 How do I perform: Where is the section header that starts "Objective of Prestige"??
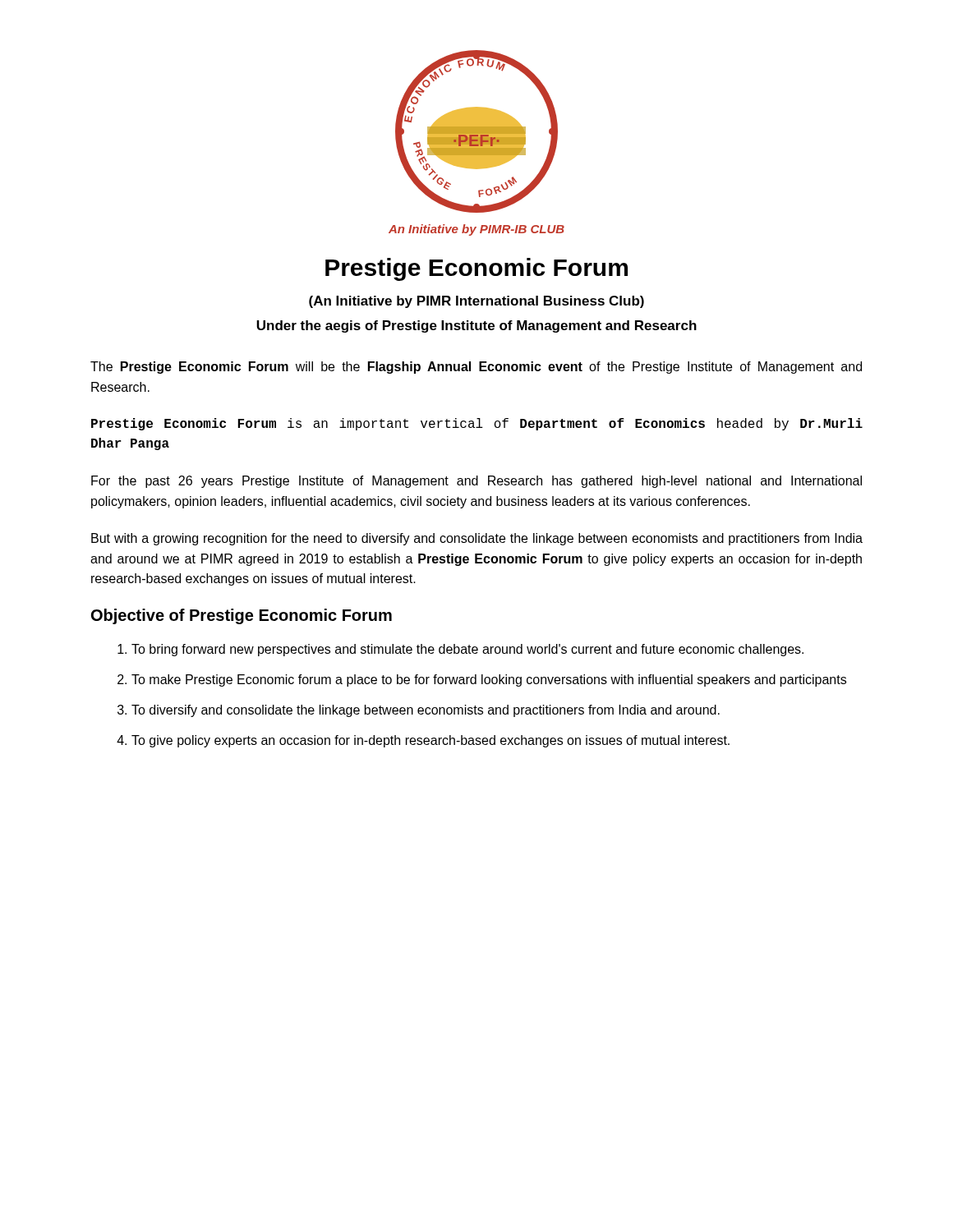point(241,615)
